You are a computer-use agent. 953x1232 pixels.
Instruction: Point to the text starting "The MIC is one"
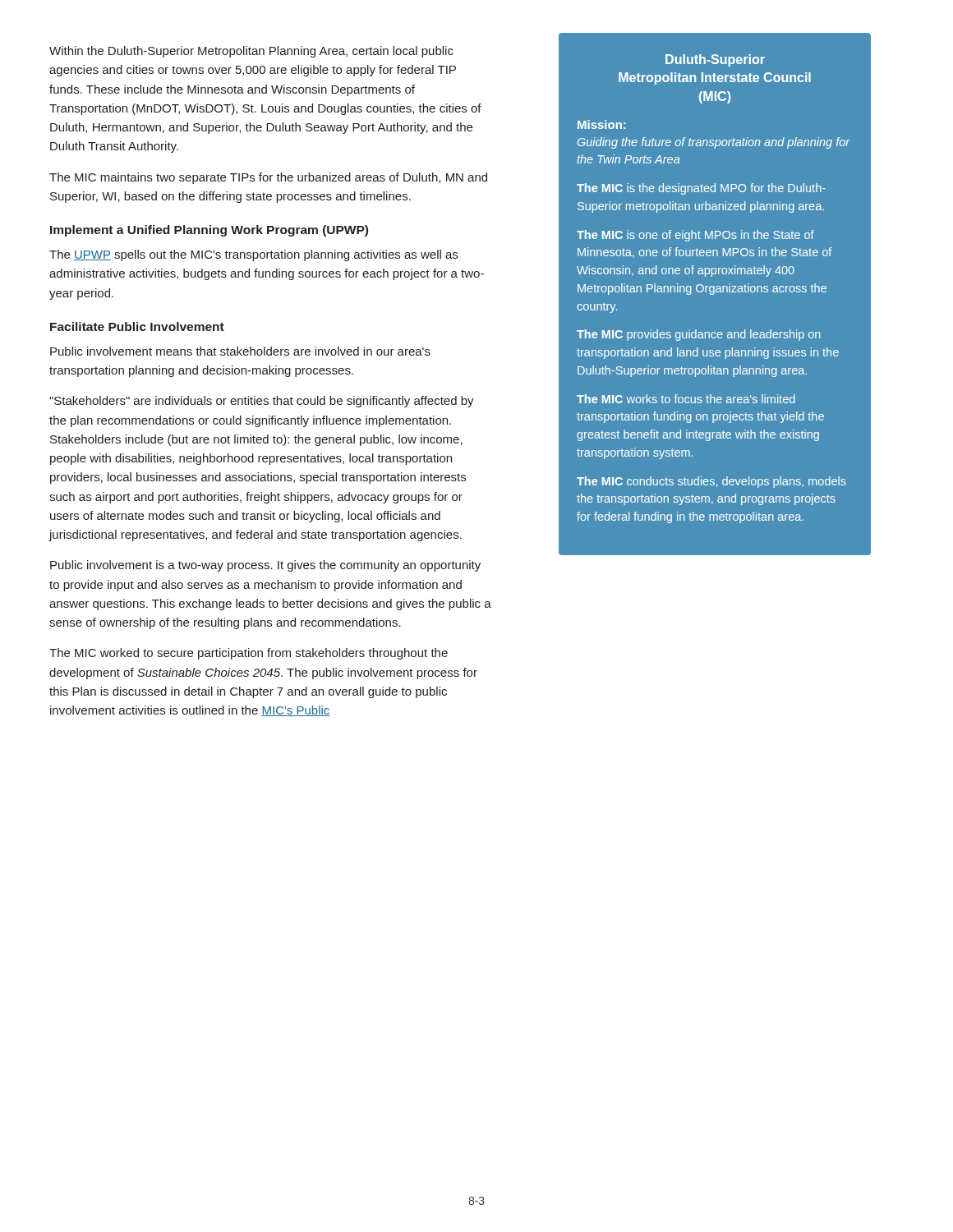pyautogui.click(x=715, y=271)
